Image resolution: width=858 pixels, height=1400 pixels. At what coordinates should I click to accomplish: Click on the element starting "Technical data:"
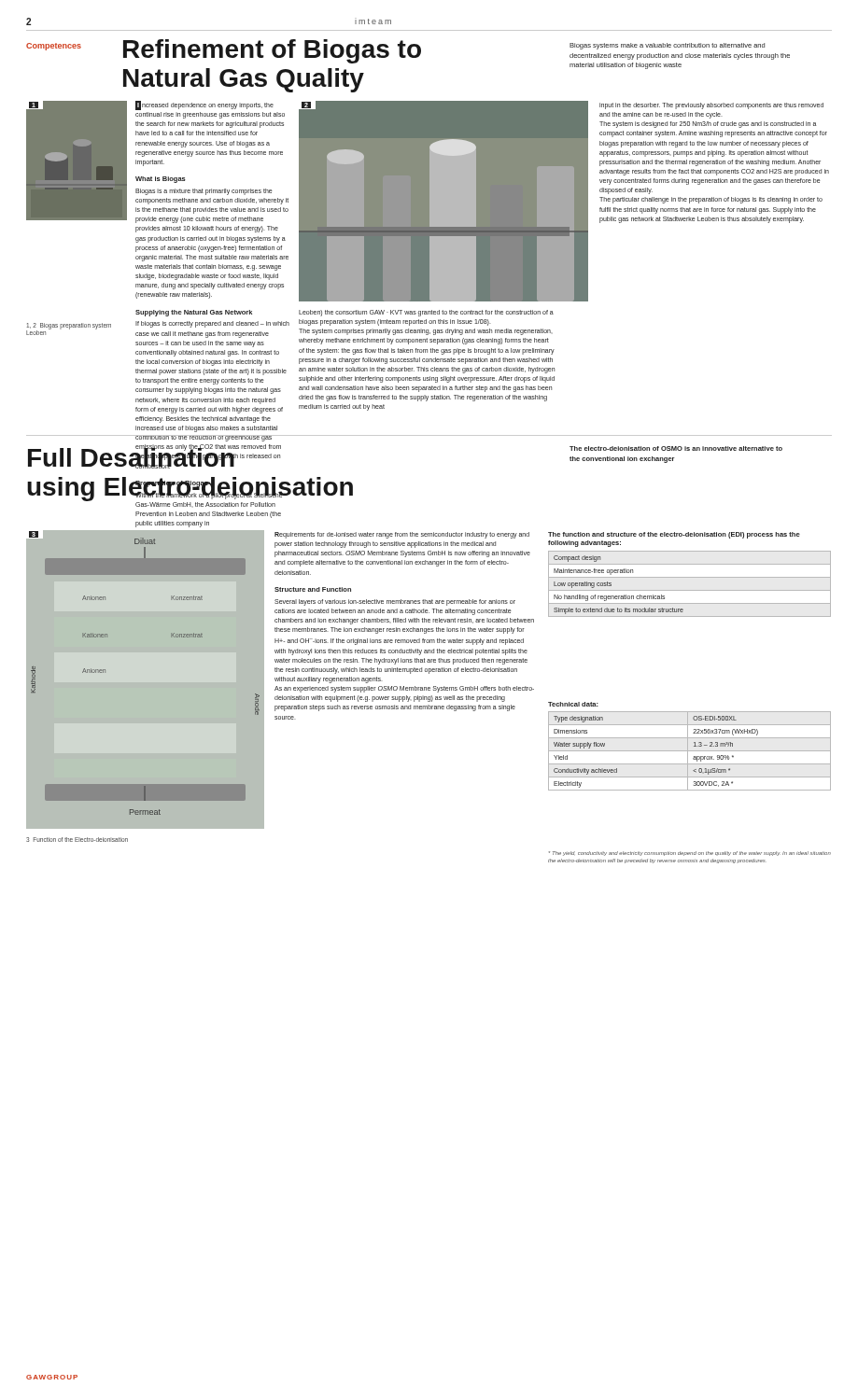point(573,704)
